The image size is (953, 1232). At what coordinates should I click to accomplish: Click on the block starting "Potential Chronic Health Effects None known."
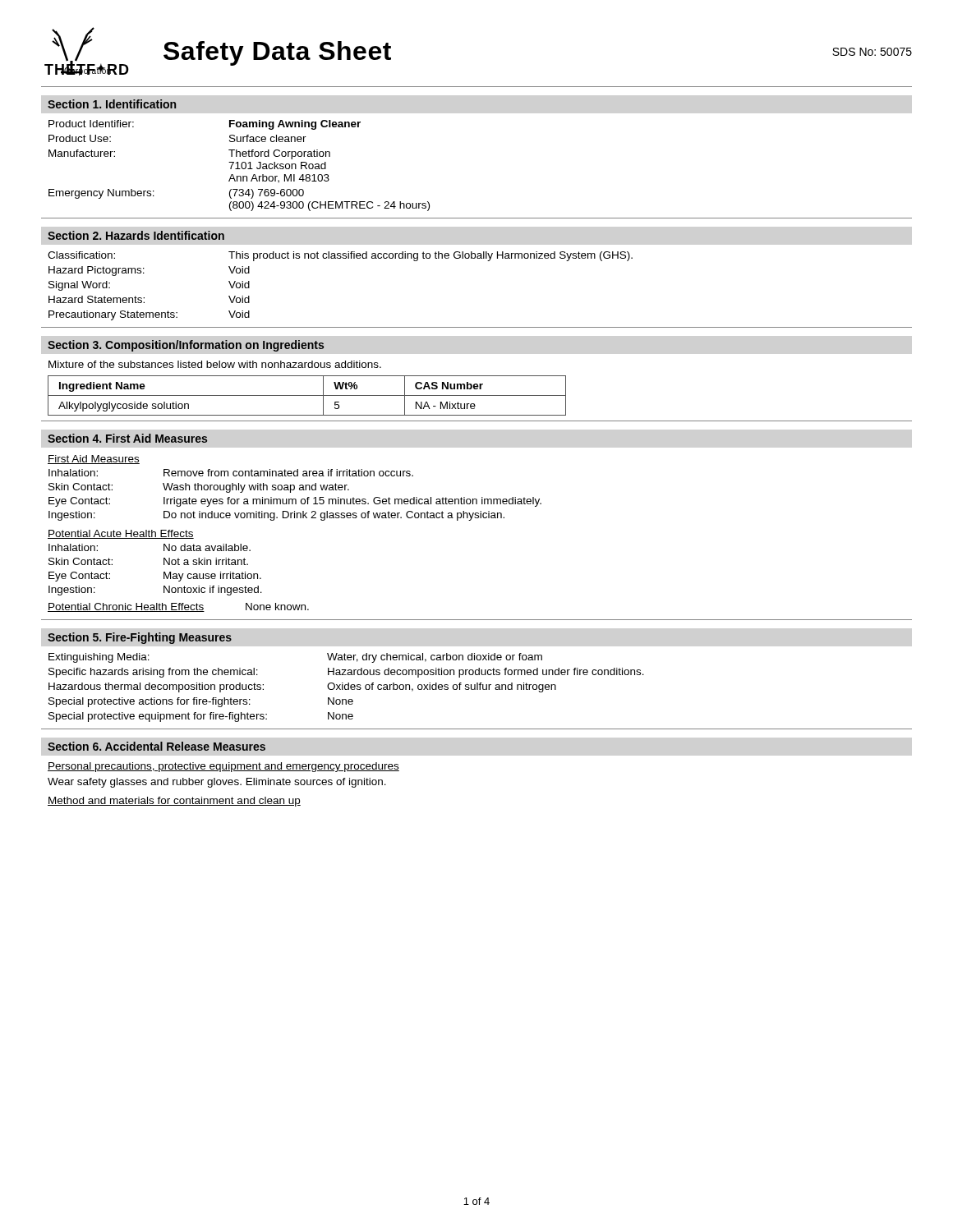click(x=178, y=607)
